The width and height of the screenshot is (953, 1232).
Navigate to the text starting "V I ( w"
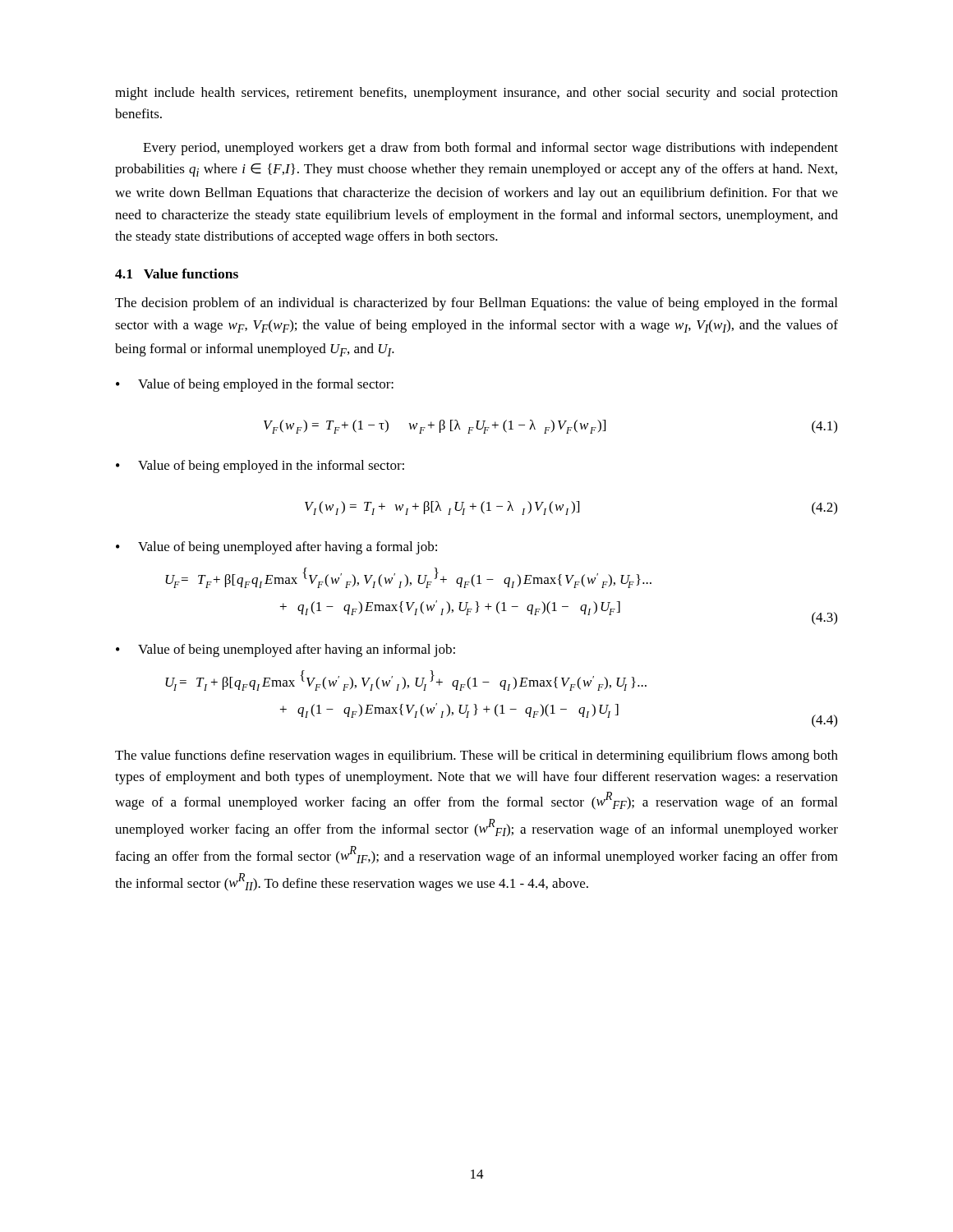[x=476, y=507]
